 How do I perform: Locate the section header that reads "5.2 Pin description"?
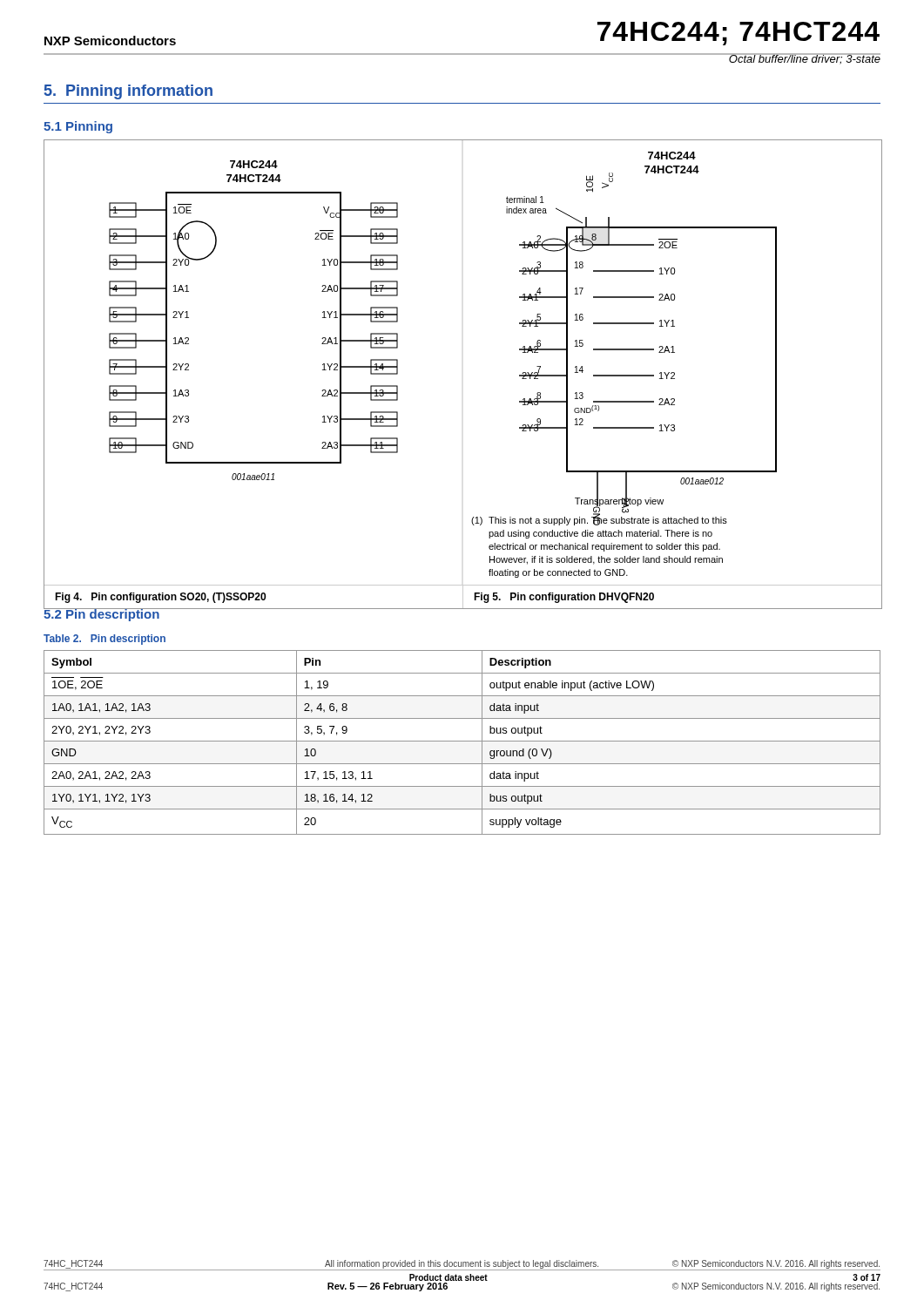[102, 614]
